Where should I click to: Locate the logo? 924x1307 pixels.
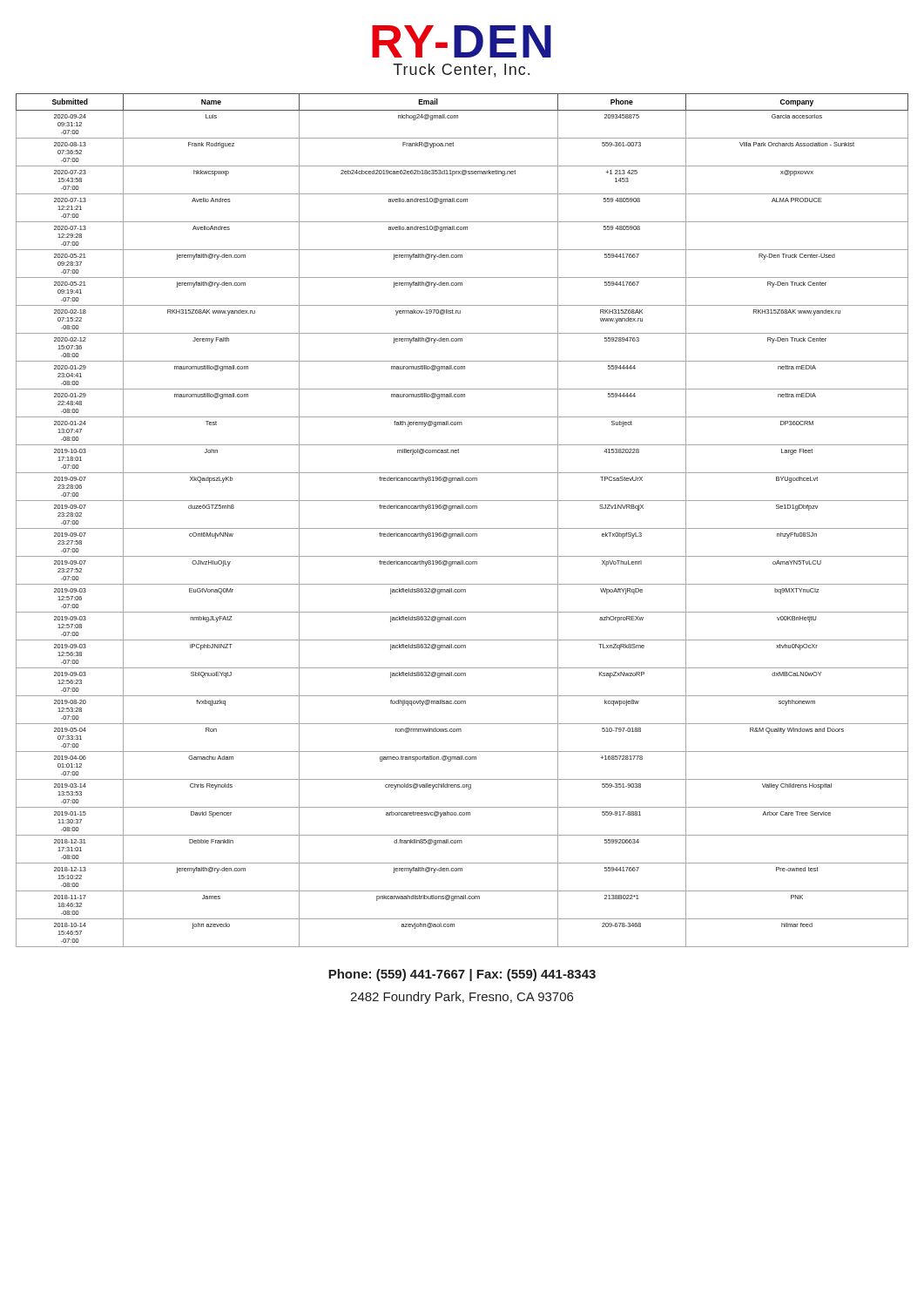[x=462, y=47]
